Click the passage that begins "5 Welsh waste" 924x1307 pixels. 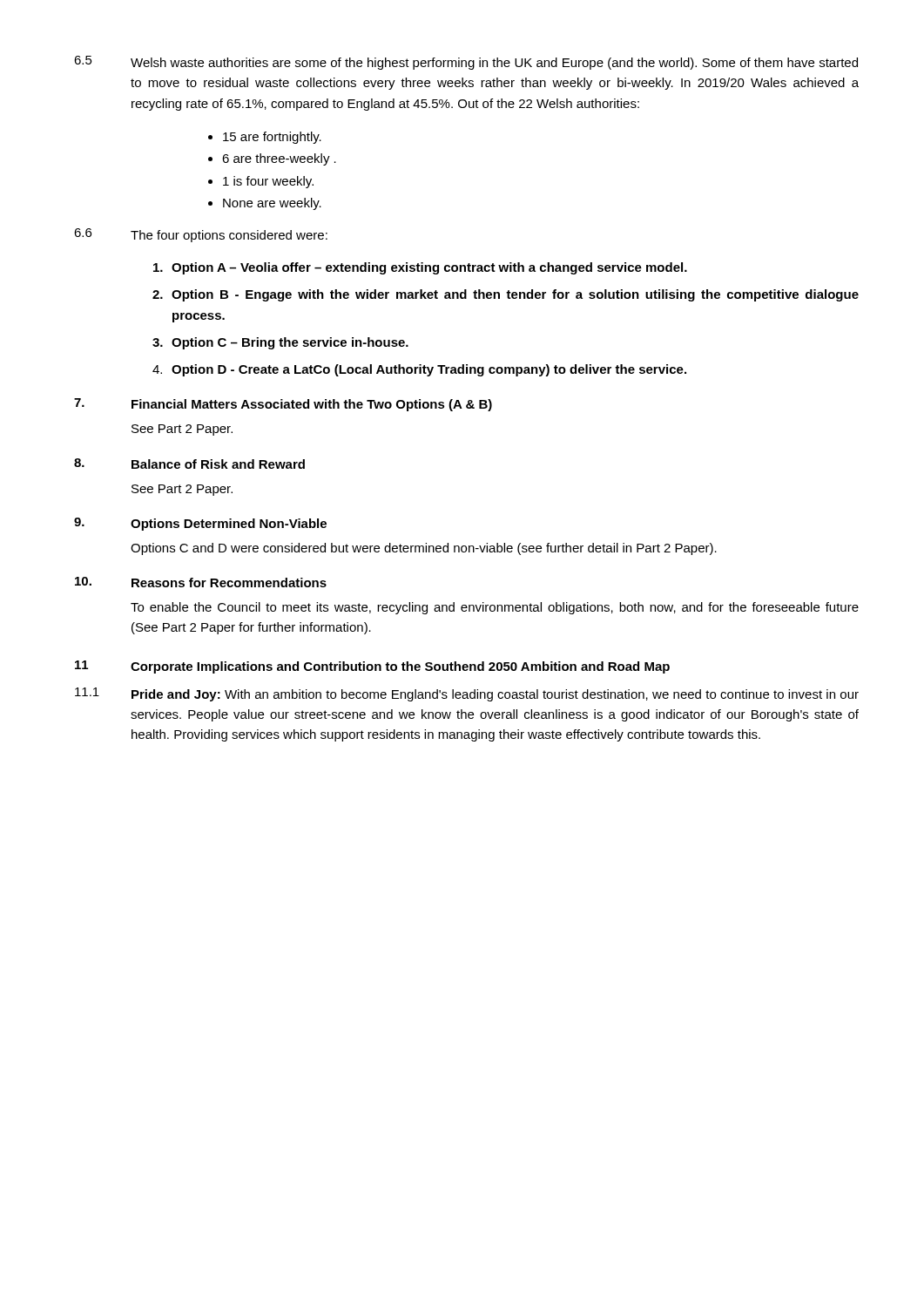pos(466,83)
